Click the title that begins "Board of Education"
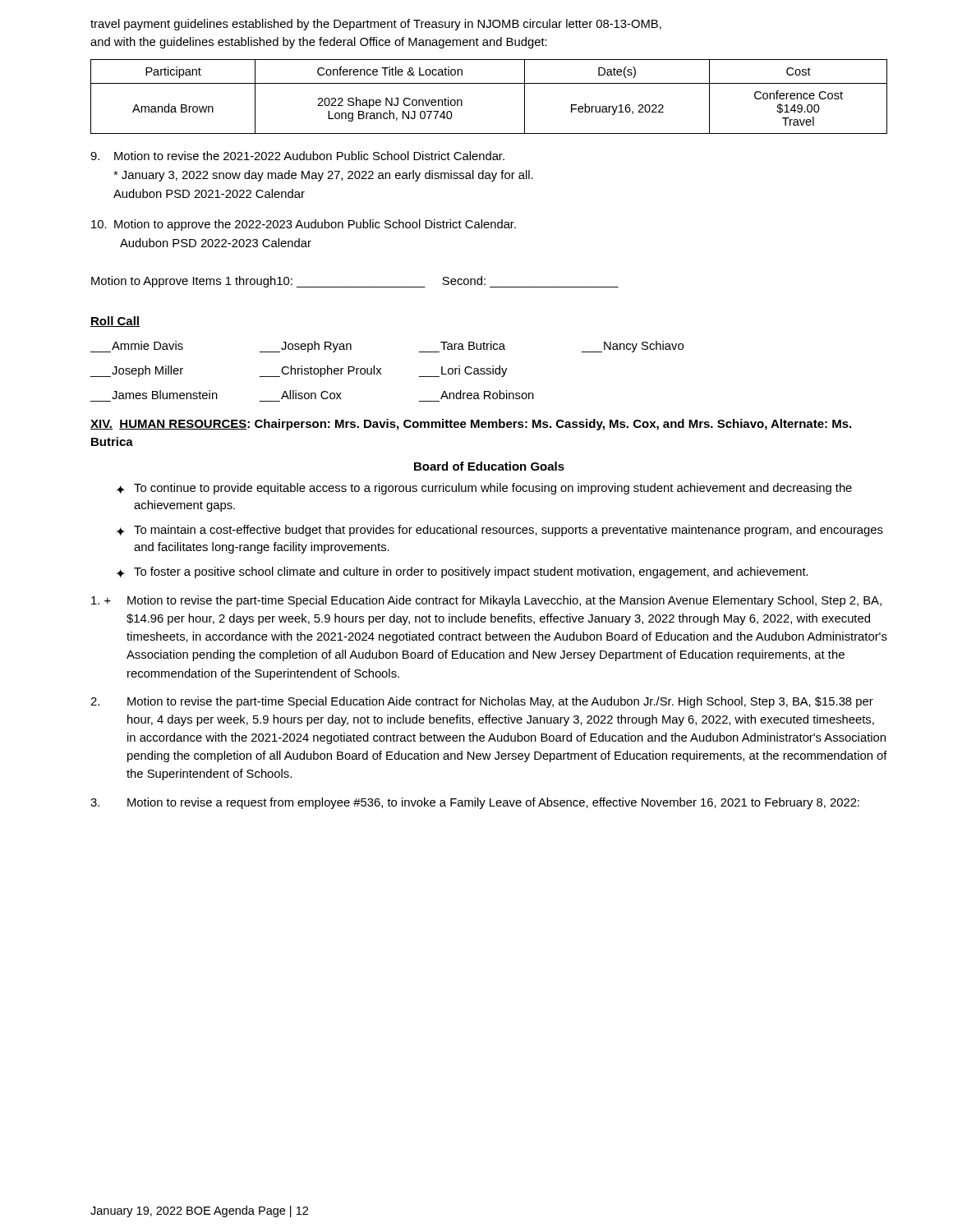The width and height of the screenshot is (953, 1232). (x=489, y=466)
